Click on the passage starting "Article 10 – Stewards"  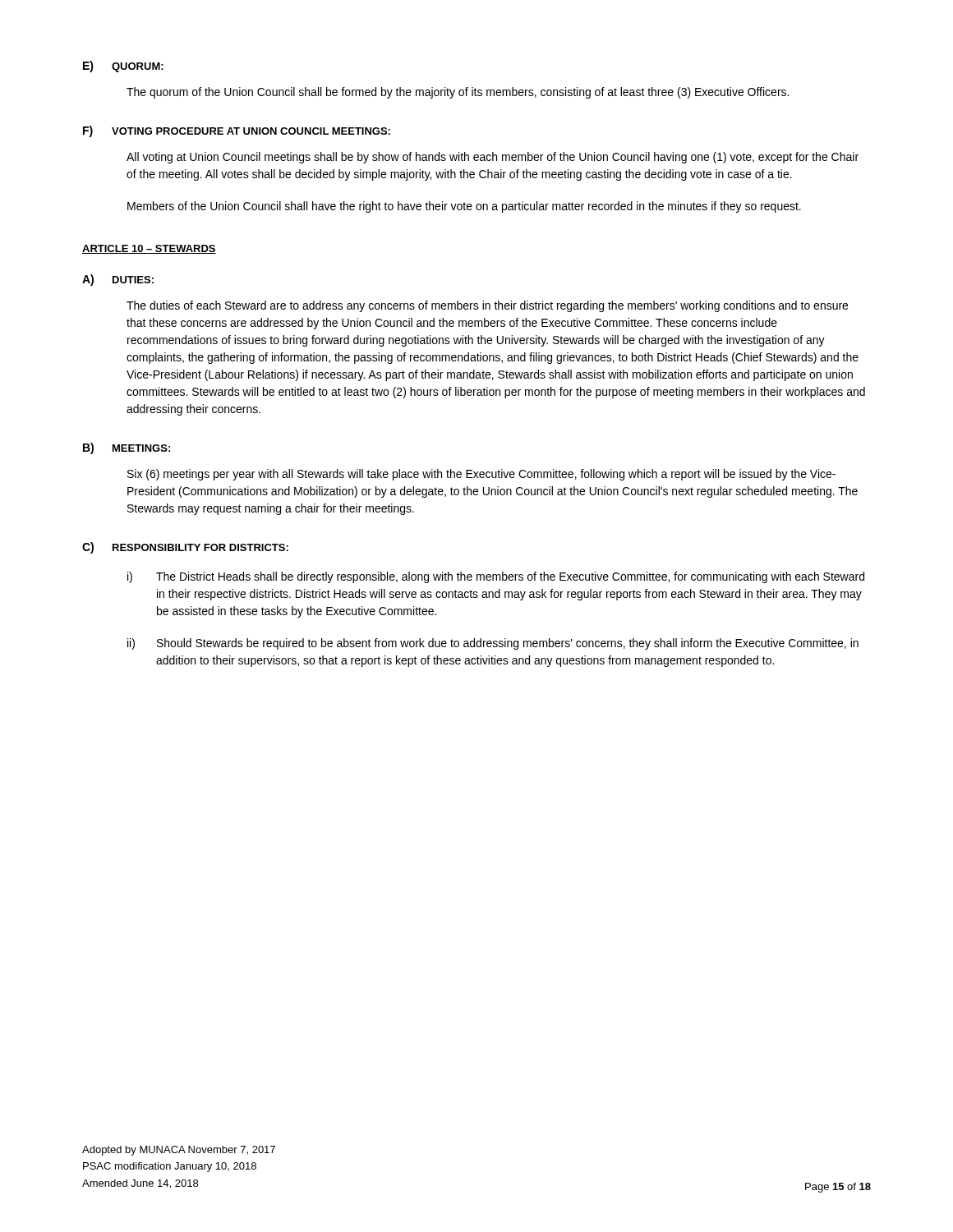(x=149, y=248)
